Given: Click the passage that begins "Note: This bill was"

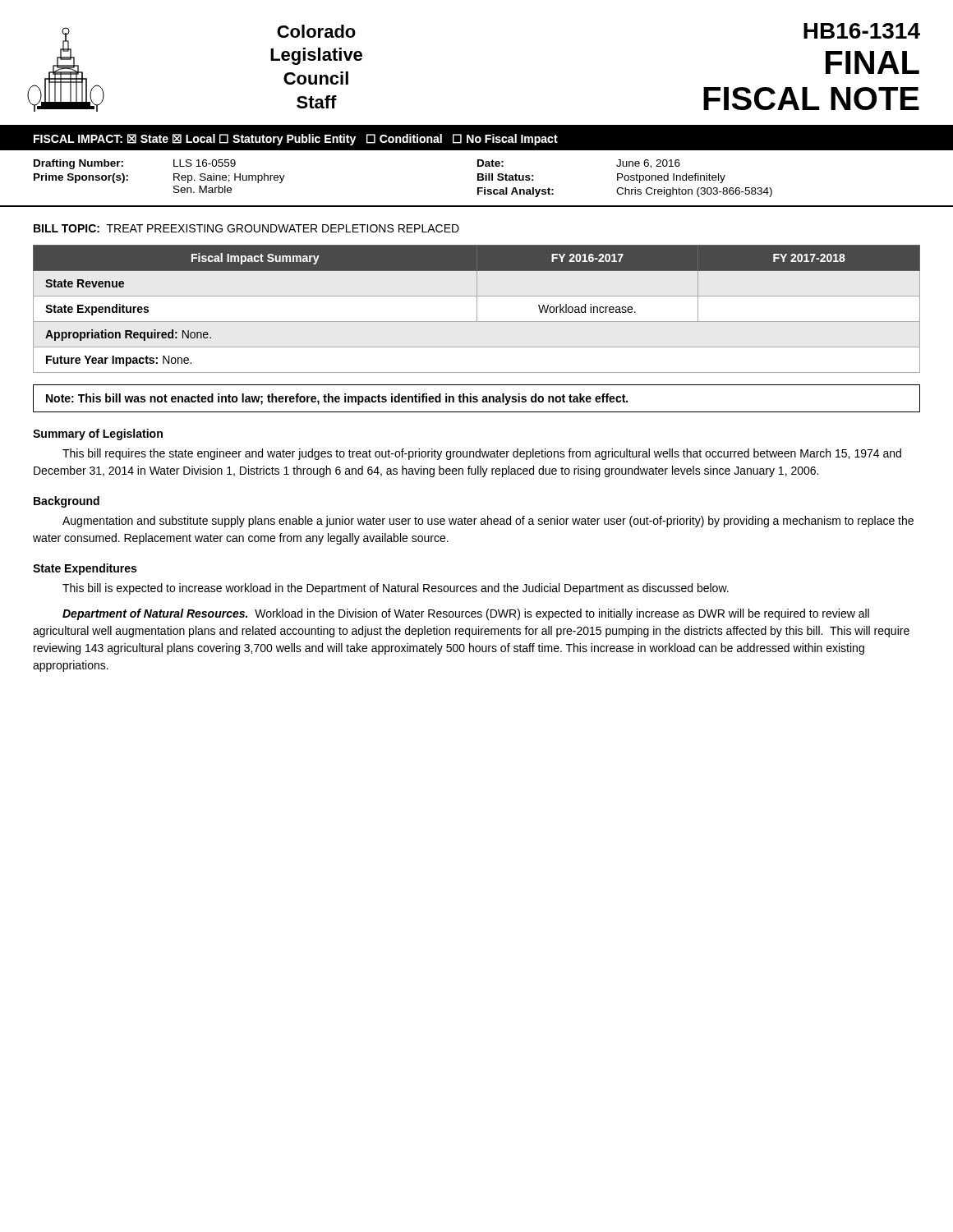Looking at the screenshot, I should [x=337, y=398].
